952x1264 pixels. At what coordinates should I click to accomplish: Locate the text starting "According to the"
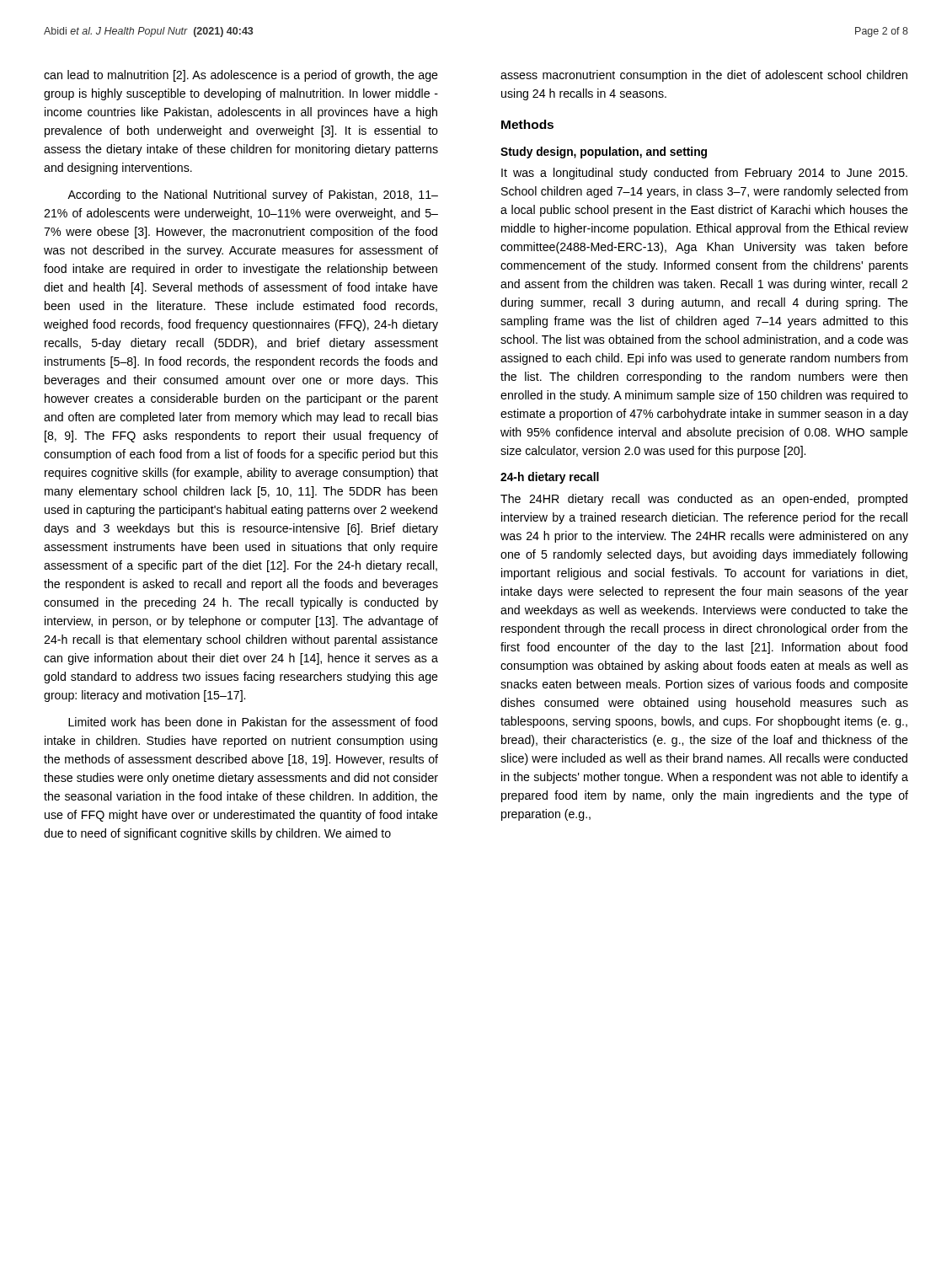pos(241,445)
